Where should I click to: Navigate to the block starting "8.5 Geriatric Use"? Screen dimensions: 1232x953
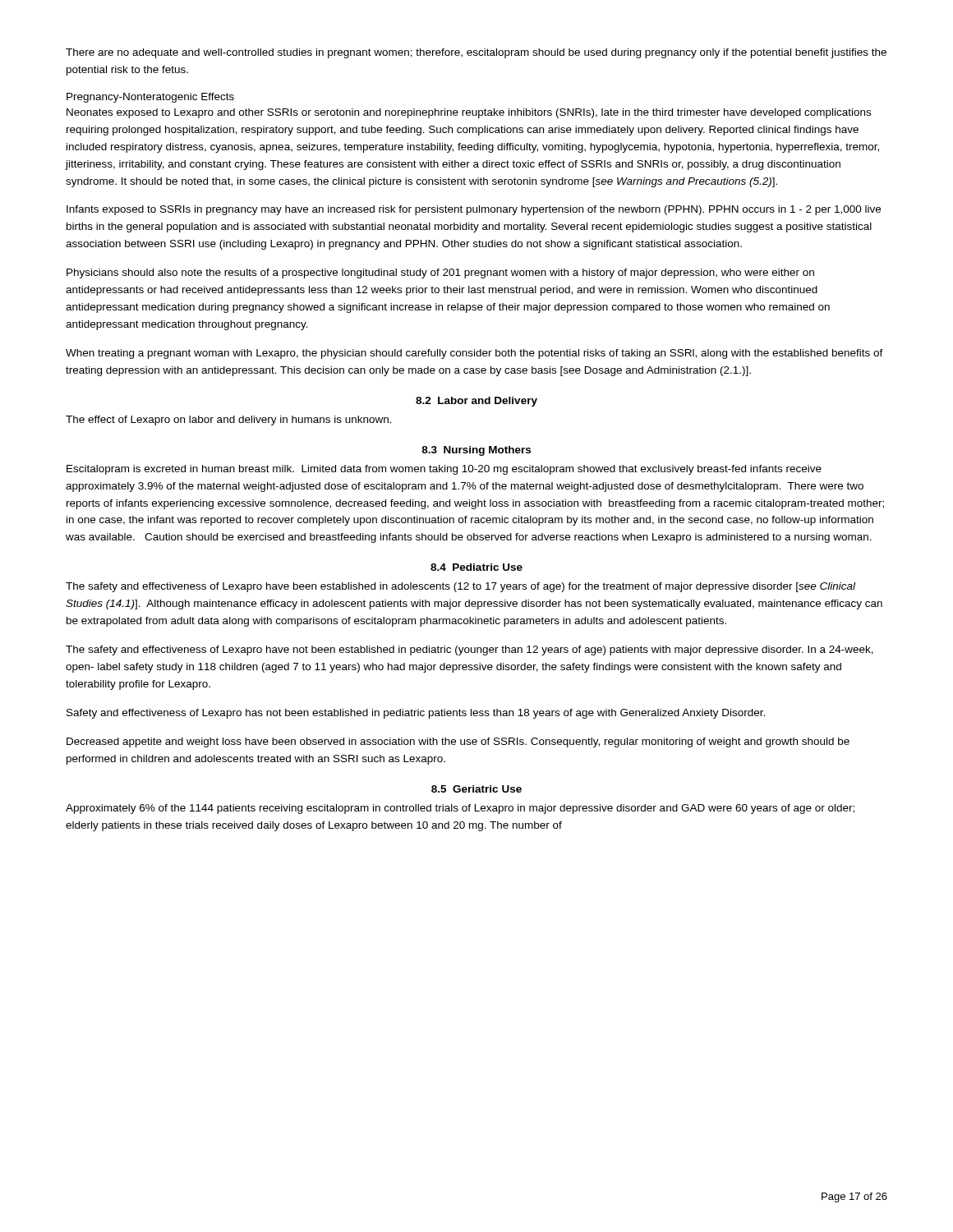[476, 789]
